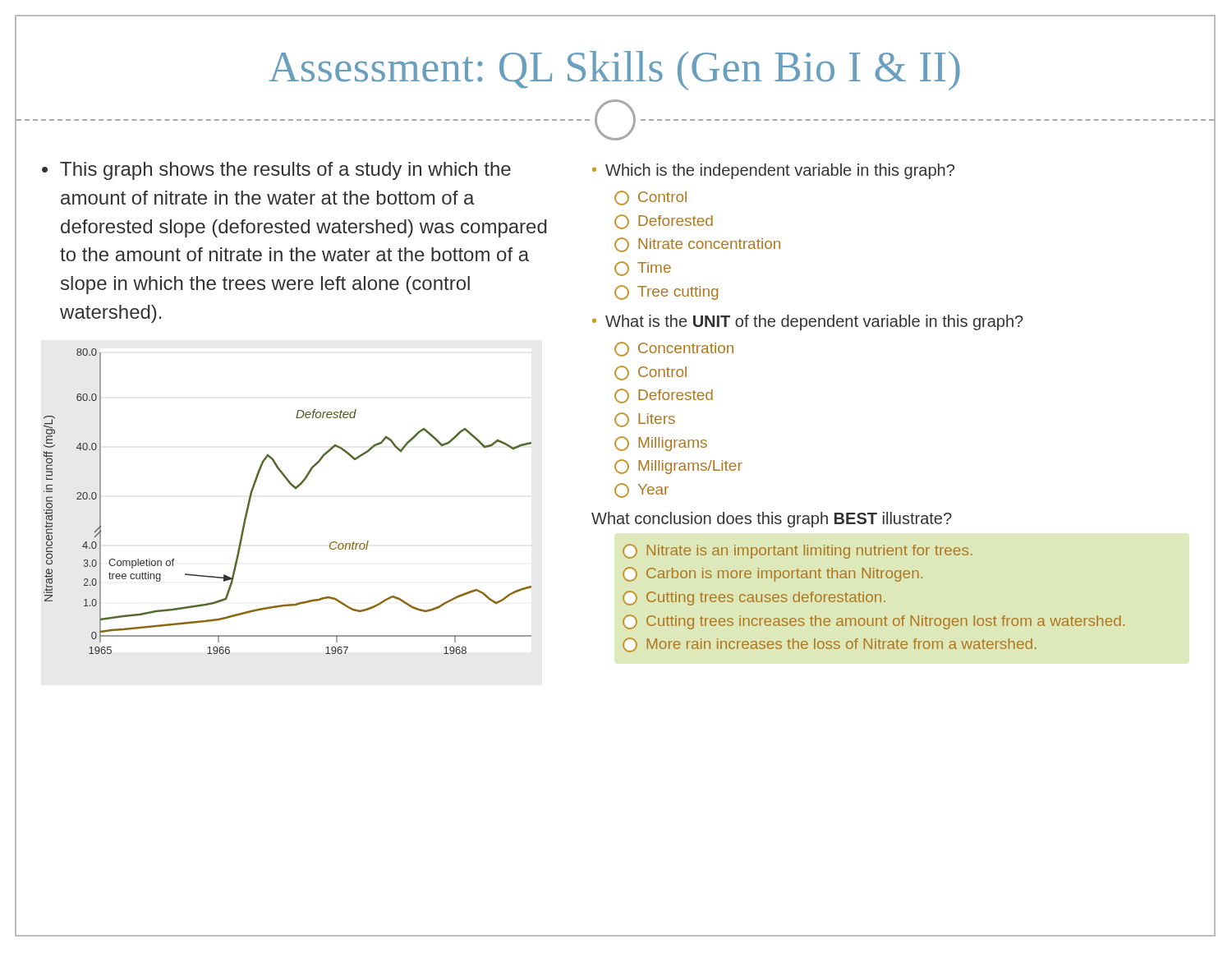Select the list item that reads "Cutting trees increases the amount"
Viewport: 1232px width, 953px height.
point(874,621)
